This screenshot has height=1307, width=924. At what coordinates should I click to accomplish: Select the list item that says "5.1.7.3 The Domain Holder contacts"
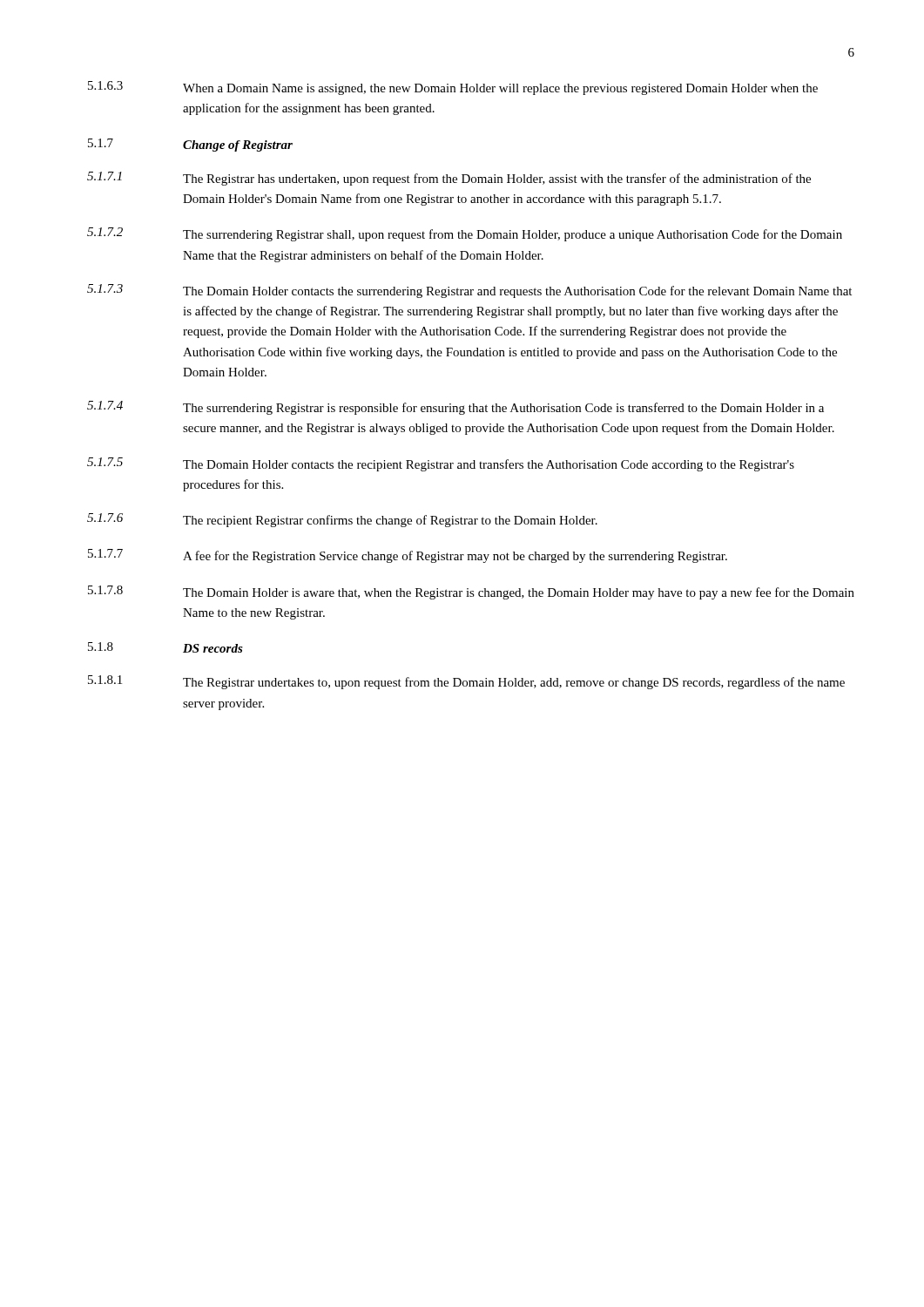pos(471,332)
